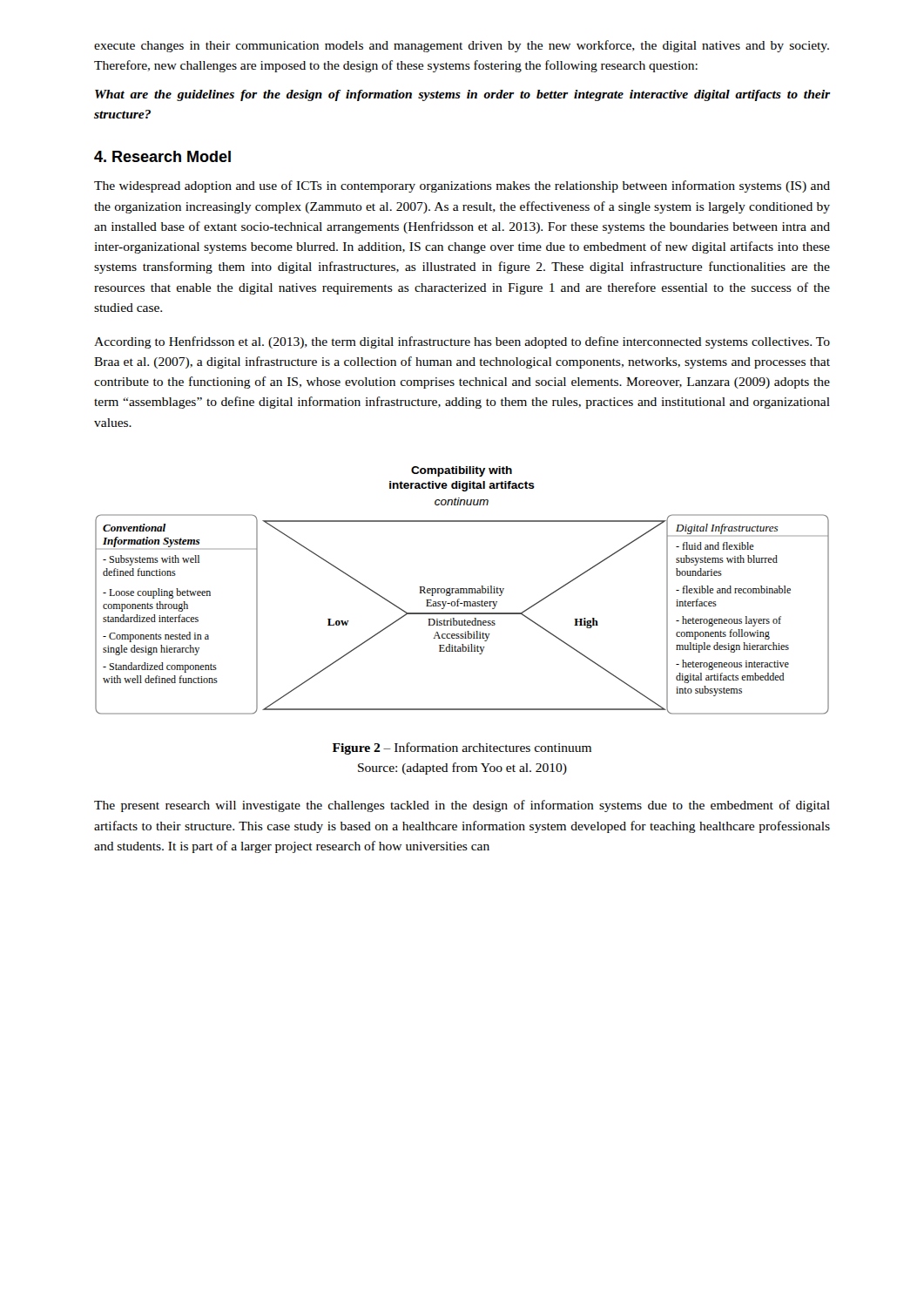Click the caption that begins "Figure 2 – Information architectures"
The width and height of the screenshot is (924, 1307).
point(462,757)
